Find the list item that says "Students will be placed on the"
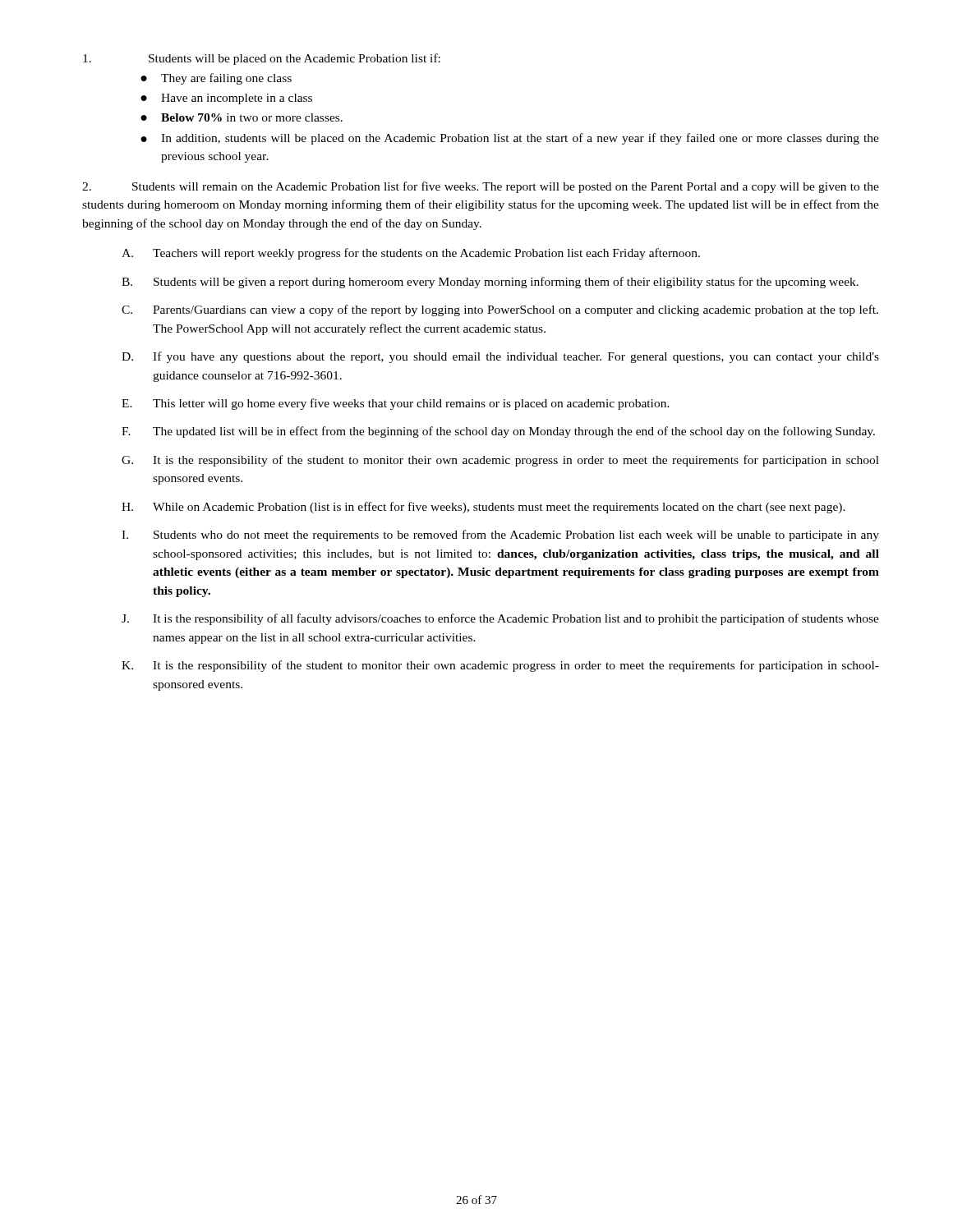The height and width of the screenshot is (1232, 953). (262, 59)
